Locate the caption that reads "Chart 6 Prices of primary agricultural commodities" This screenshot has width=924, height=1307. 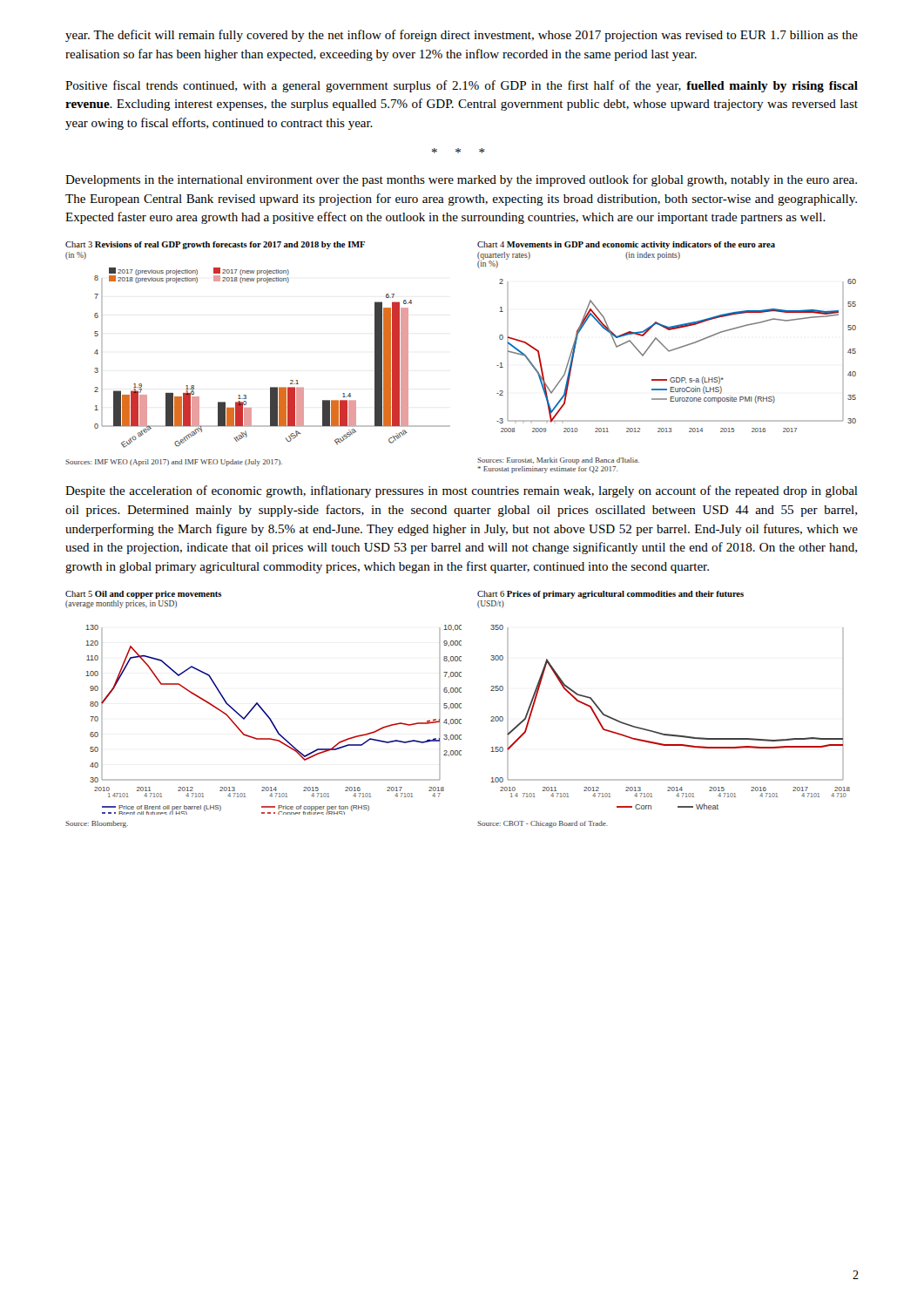click(x=611, y=594)
